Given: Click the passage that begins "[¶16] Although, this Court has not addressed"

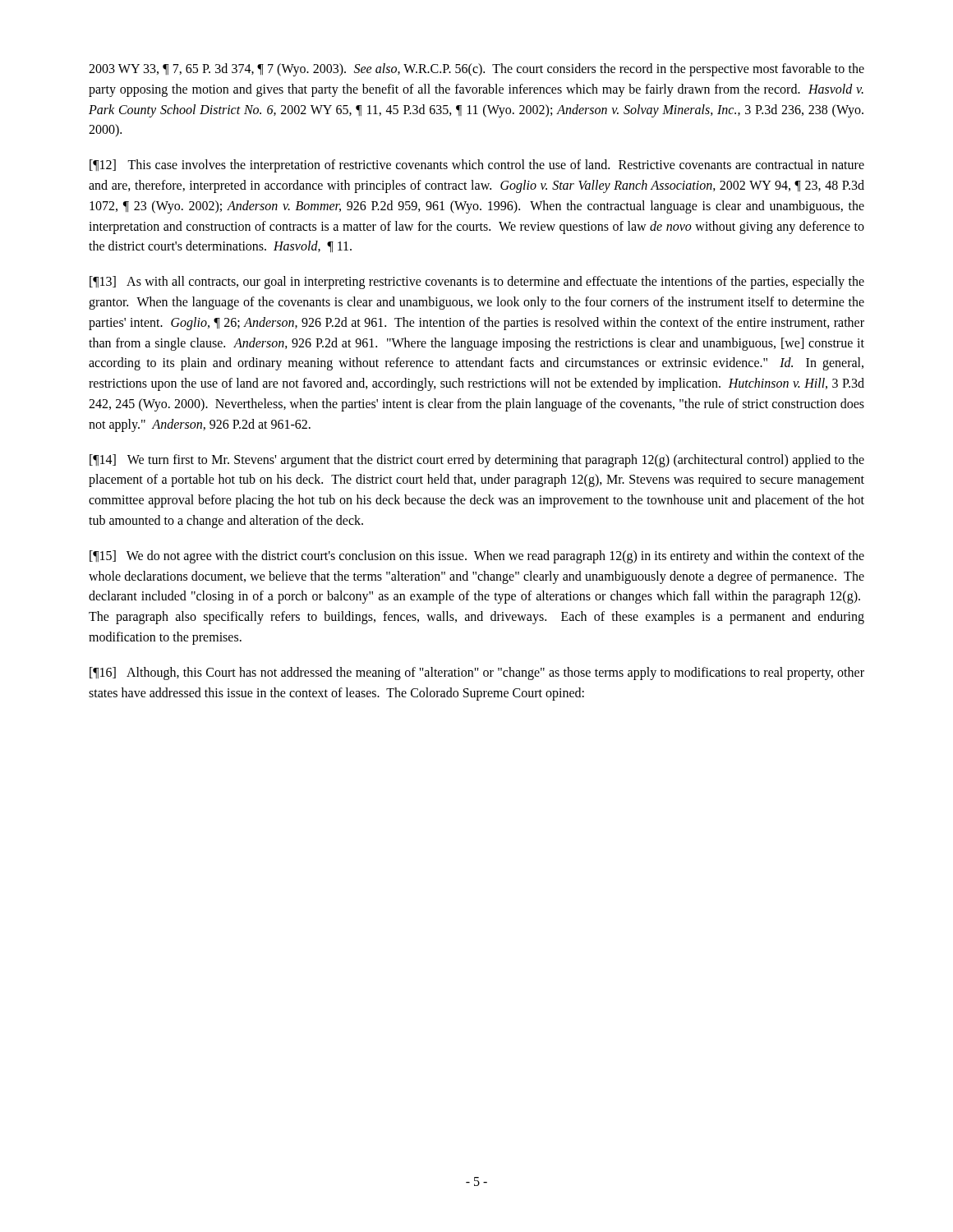Looking at the screenshot, I should pos(476,682).
